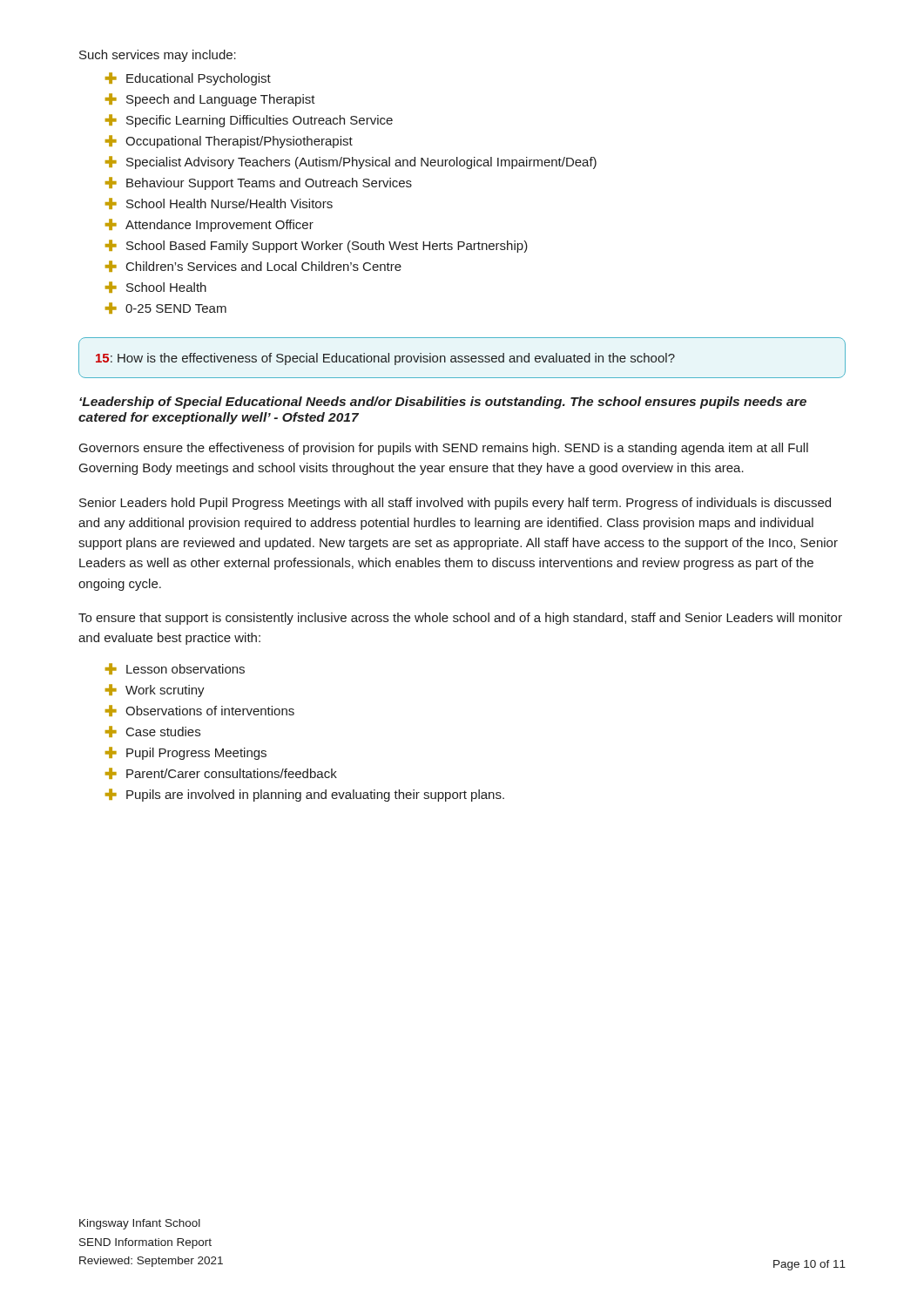Select the list item that says "✚Specific Learning Difficulties Outreach Service"
Image resolution: width=924 pixels, height=1307 pixels.
click(x=249, y=121)
